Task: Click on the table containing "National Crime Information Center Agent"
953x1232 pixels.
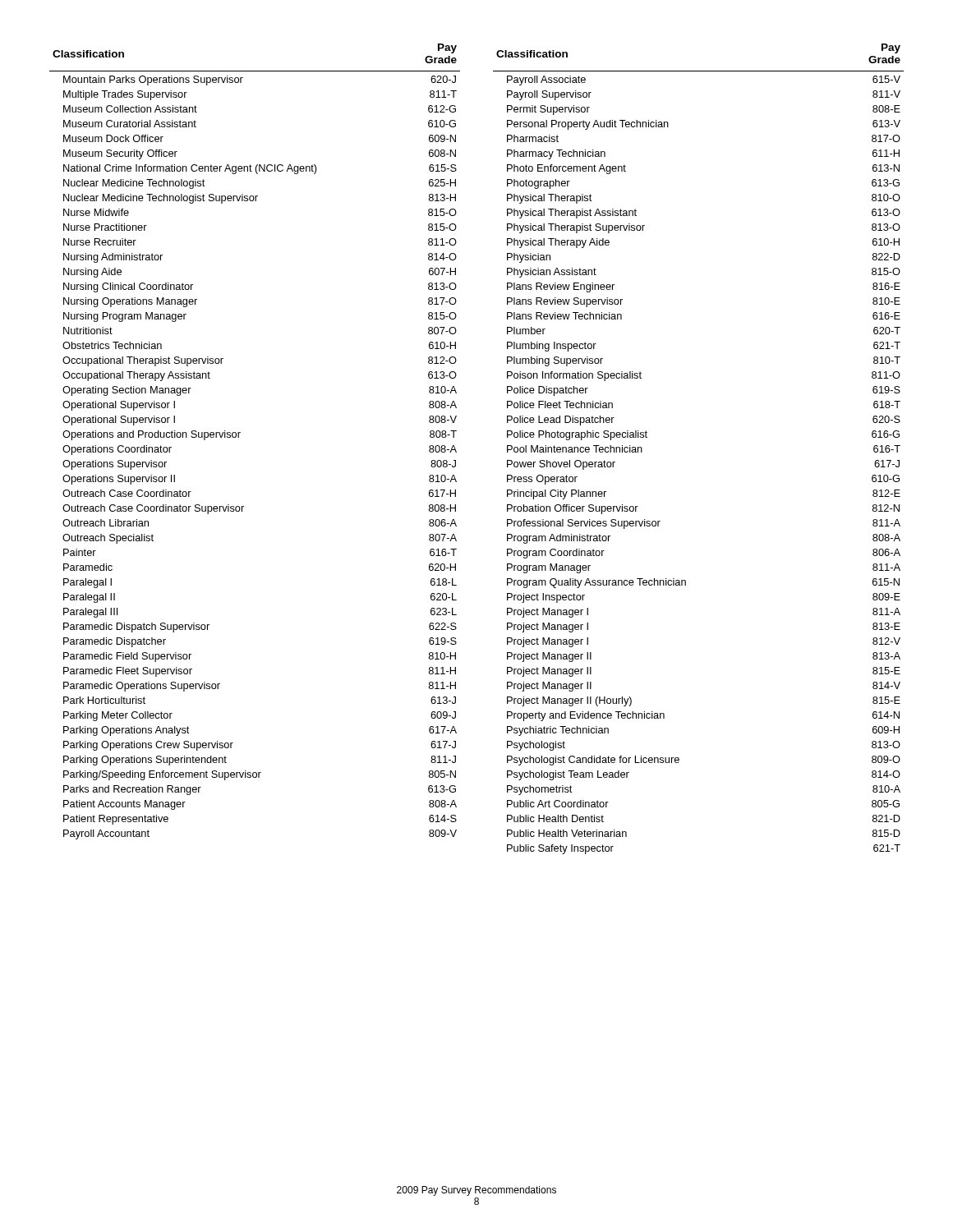Action: click(255, 440)
